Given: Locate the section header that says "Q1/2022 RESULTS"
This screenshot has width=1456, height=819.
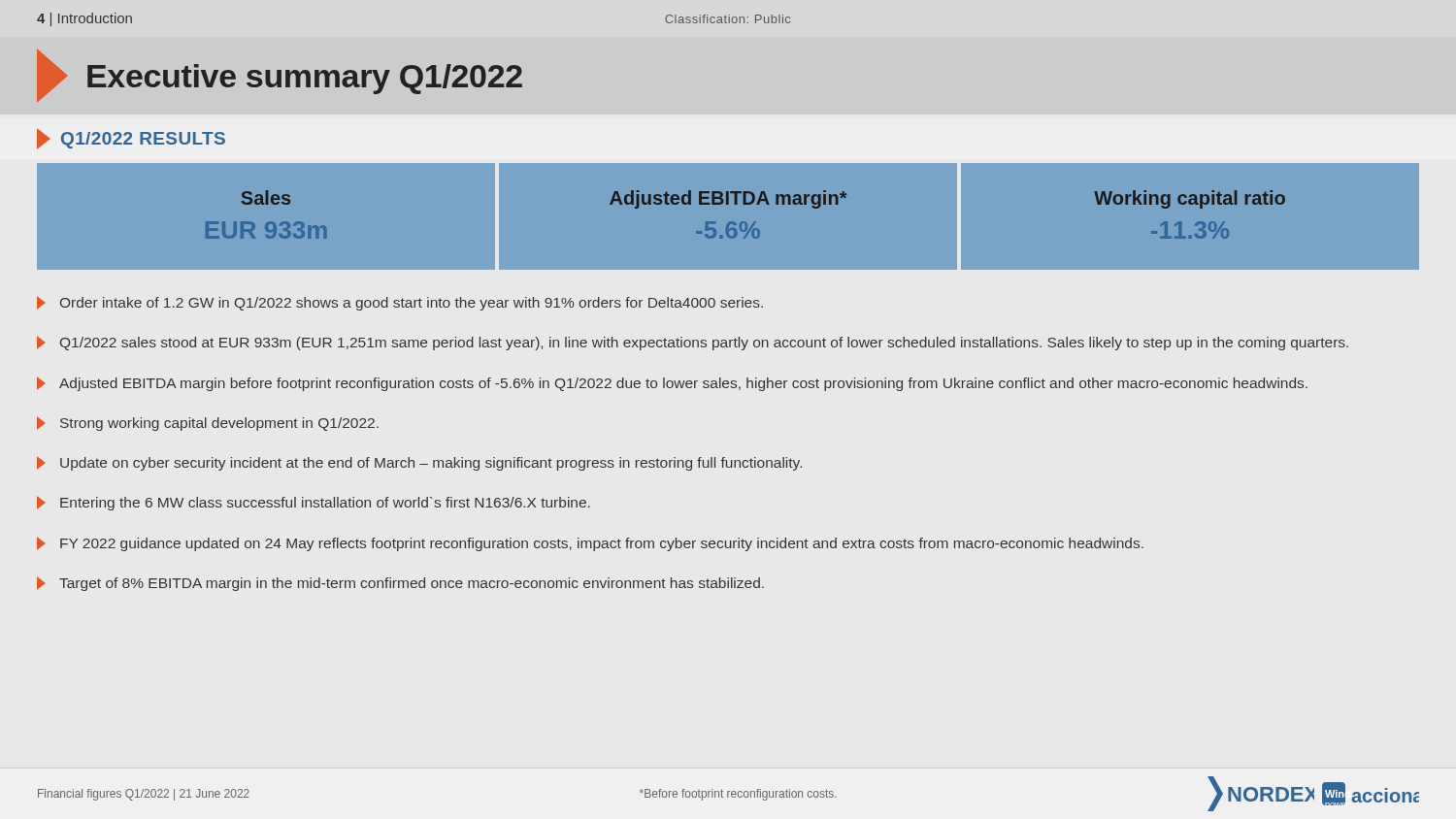Looking at the screenshot, I should pyautogui.click(x=132, y=139).
